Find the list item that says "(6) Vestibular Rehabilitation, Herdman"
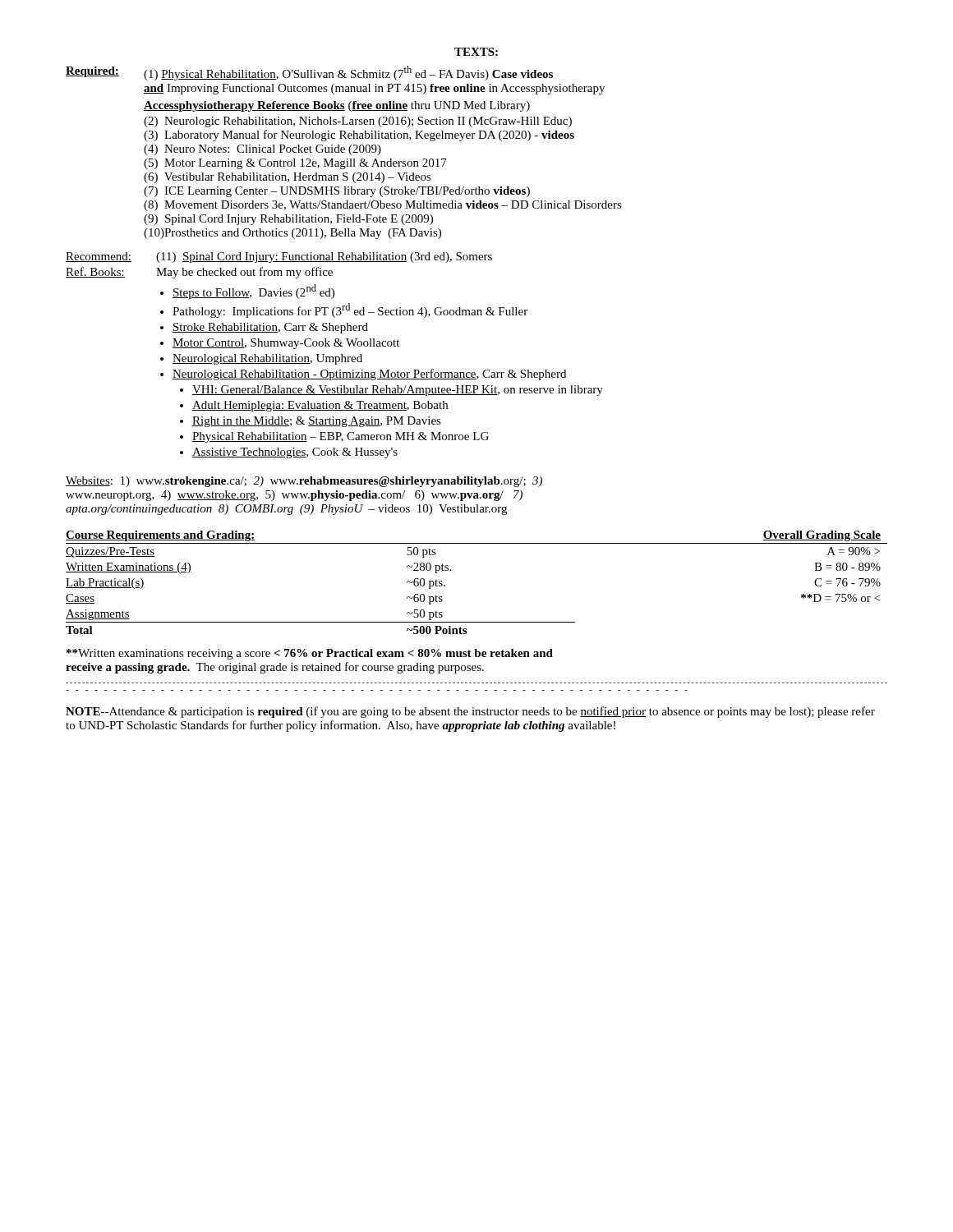This screenshot has width=953, height=1232. tap(287, 177)
